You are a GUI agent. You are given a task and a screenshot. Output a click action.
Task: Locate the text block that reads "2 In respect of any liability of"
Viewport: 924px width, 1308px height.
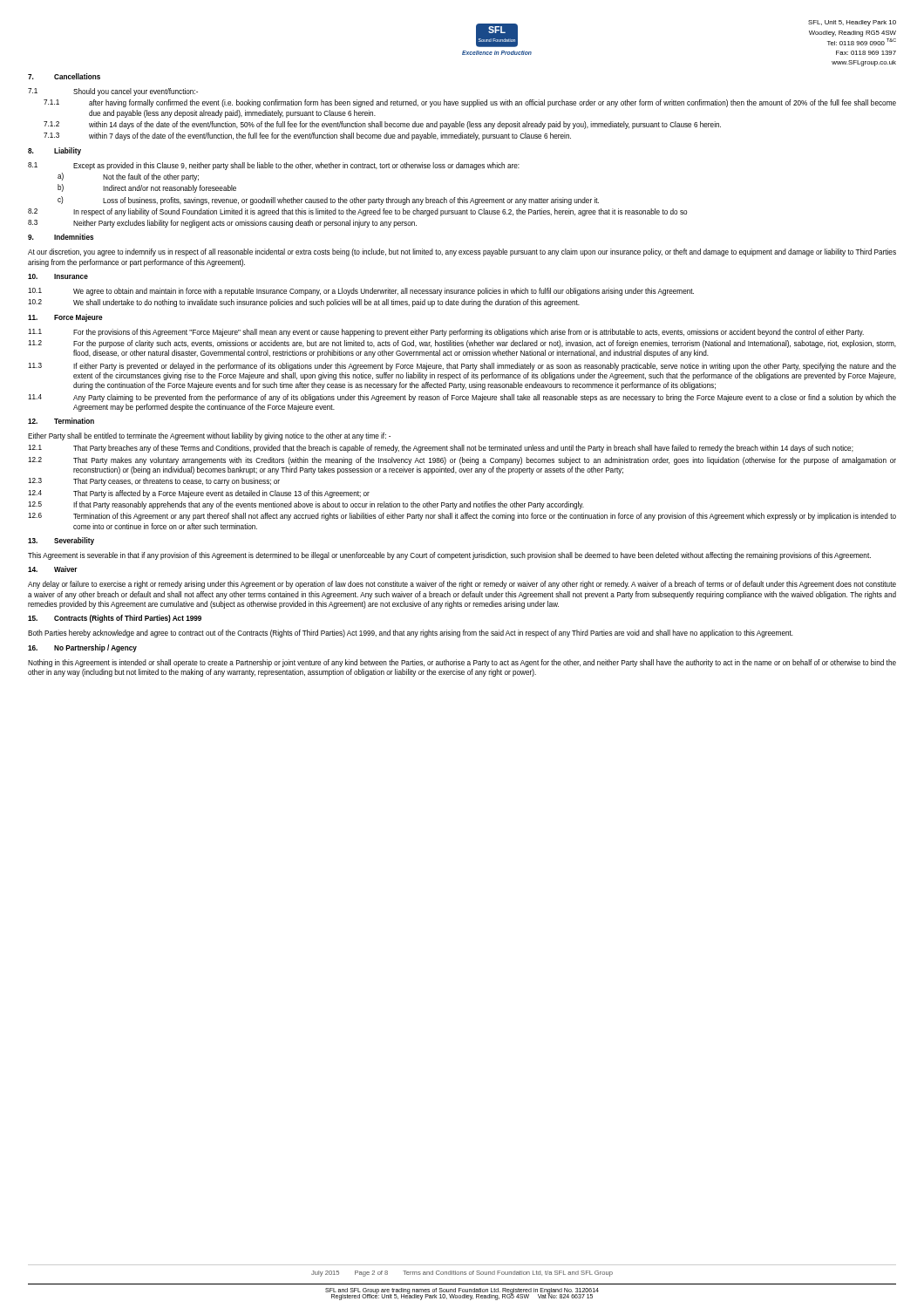[462, 212]
